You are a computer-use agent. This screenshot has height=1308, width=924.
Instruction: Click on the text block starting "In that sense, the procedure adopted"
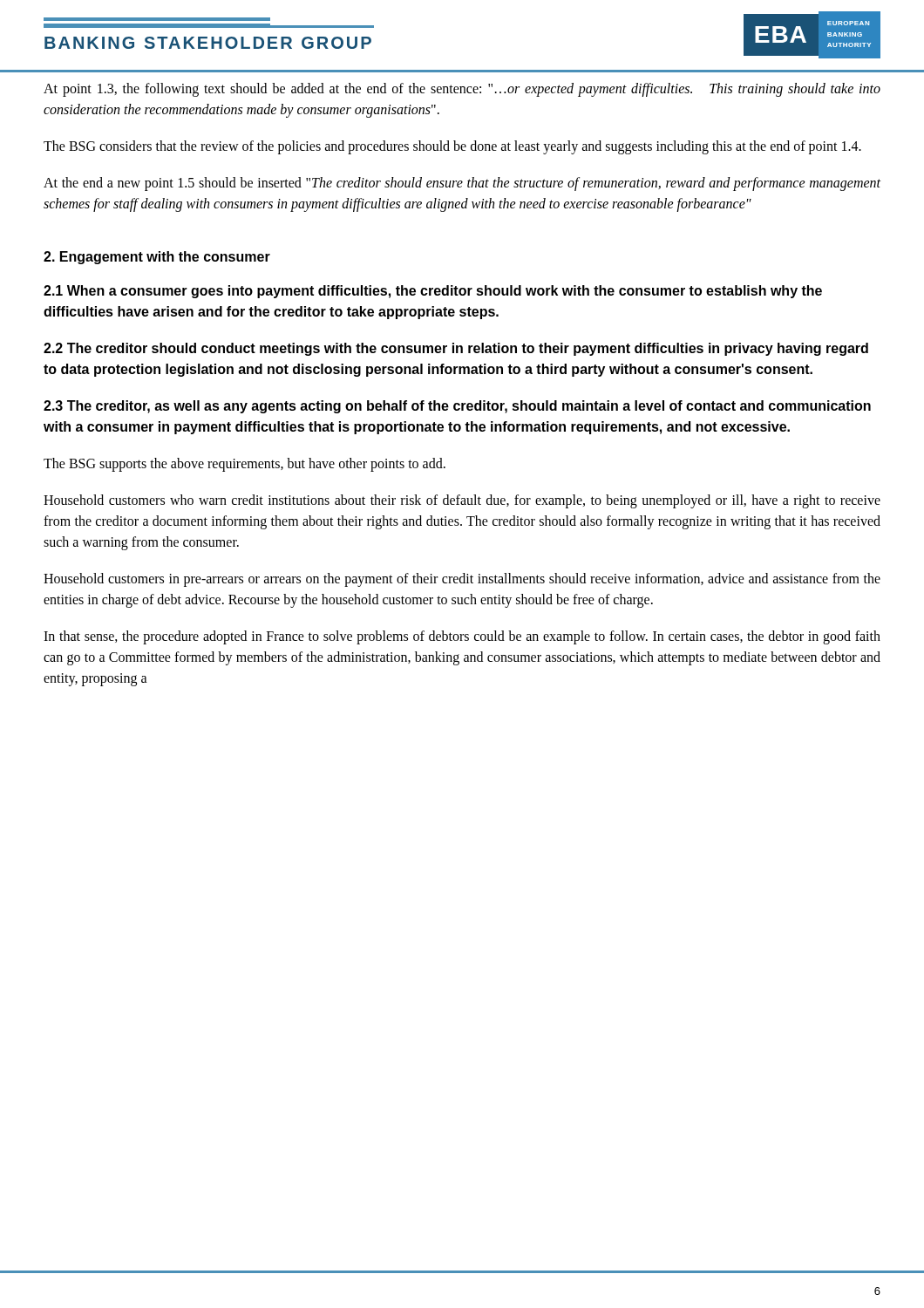[x=462, y=657]
